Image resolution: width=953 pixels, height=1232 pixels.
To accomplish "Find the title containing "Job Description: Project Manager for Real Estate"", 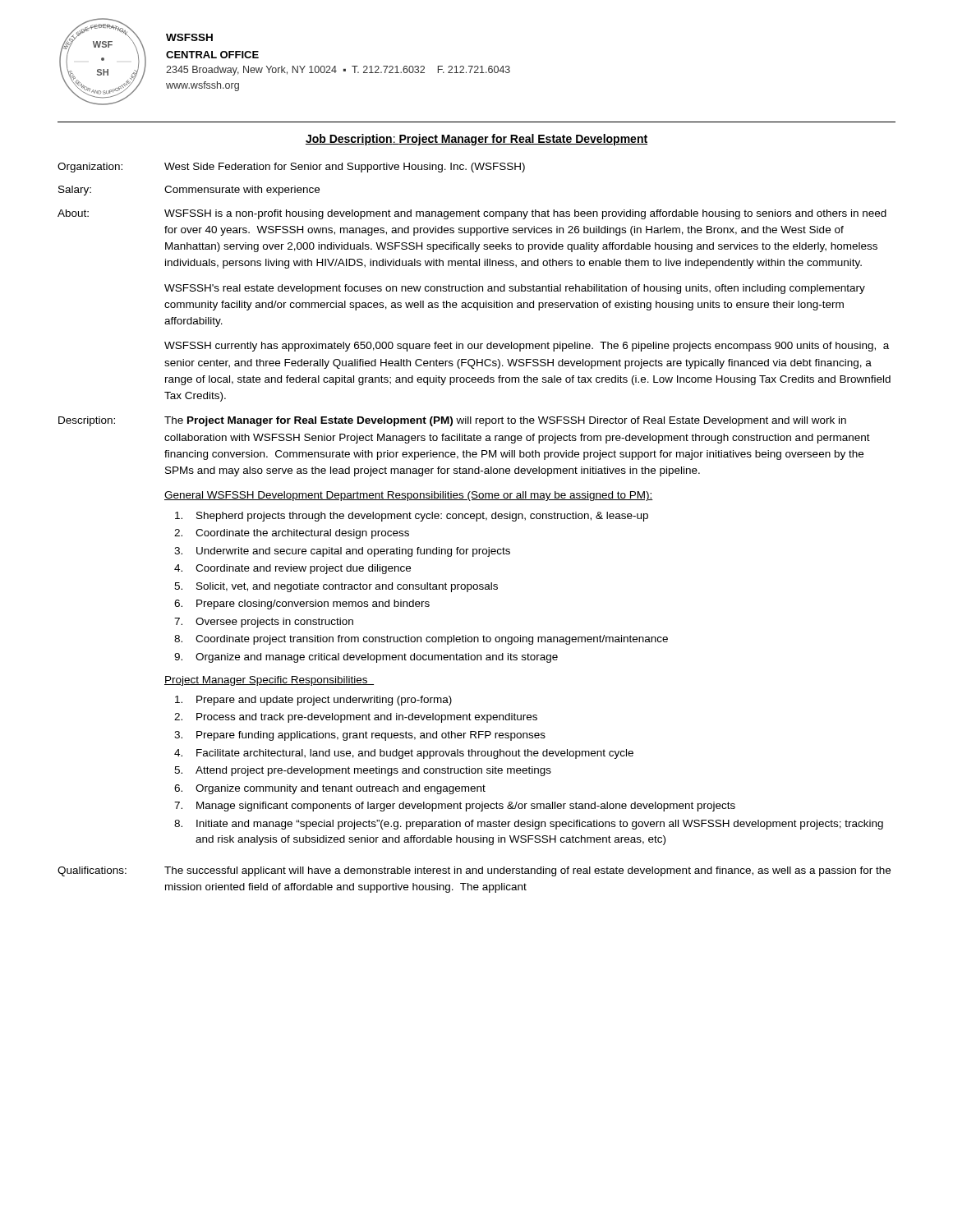I will coord(476,139).
